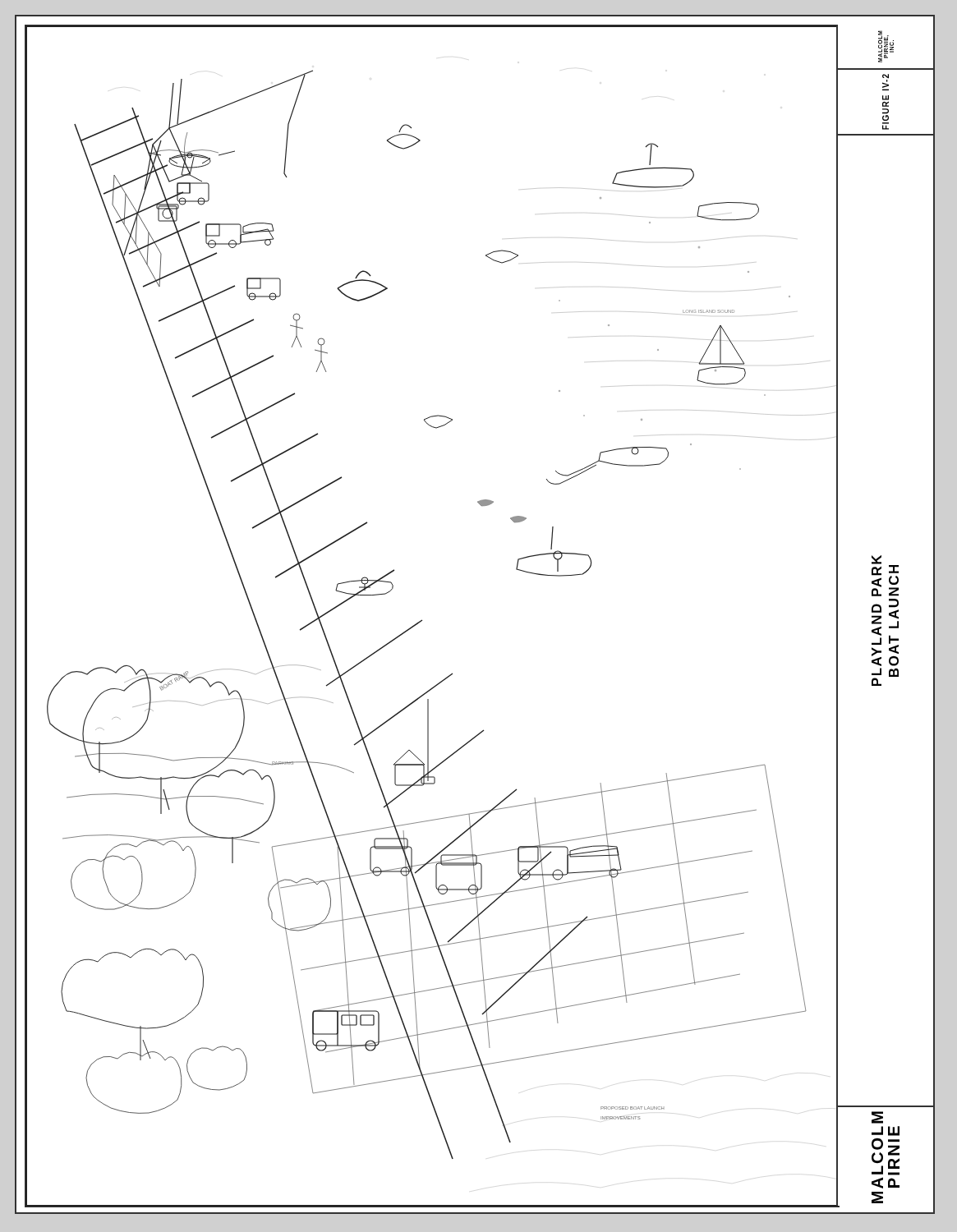Viewport: 957px width, 1232px height.
Task: Click on the text that says "FIGURE IV-2"
Action: [886, 102]
